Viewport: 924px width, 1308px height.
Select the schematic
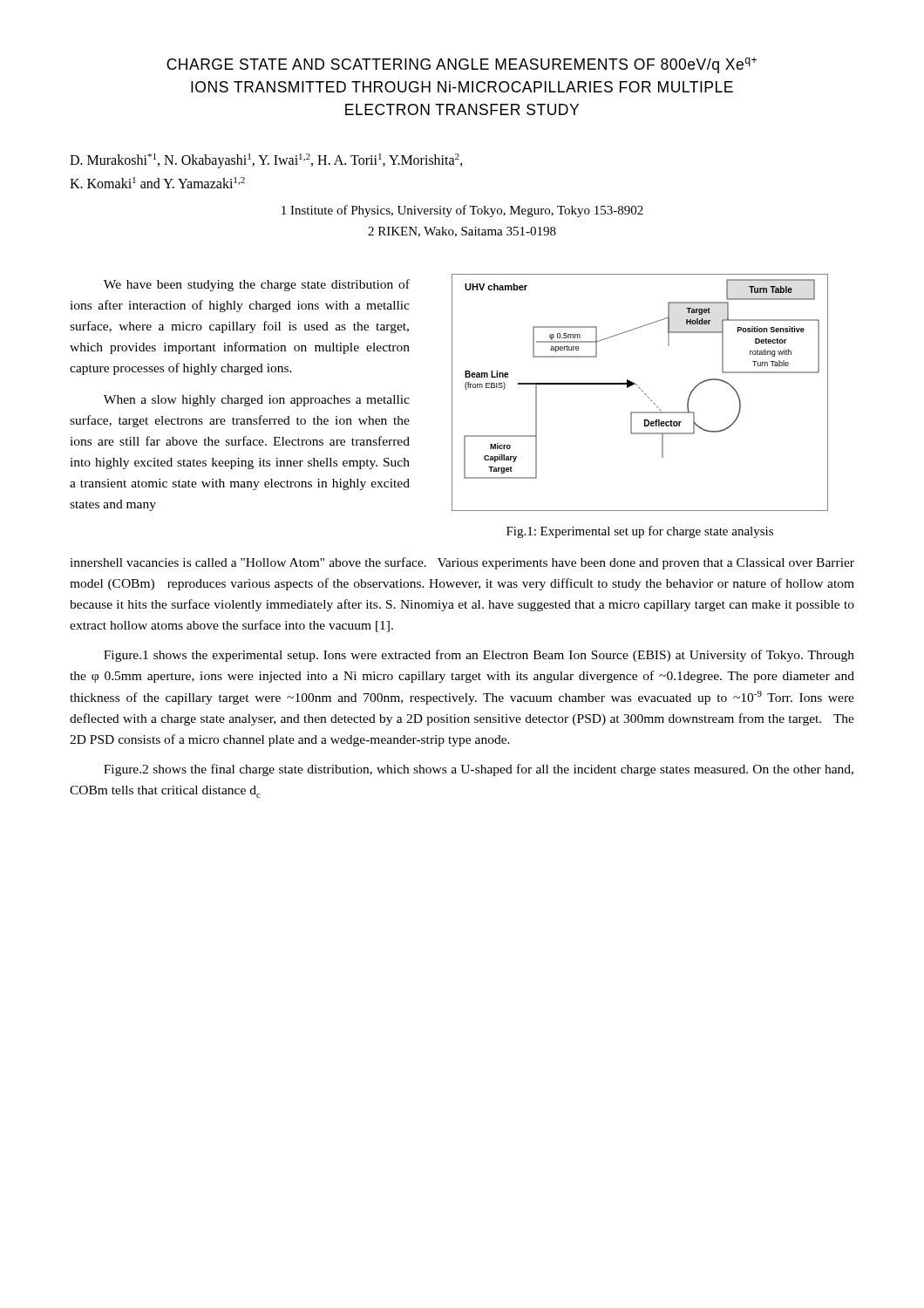click(640, 394)
